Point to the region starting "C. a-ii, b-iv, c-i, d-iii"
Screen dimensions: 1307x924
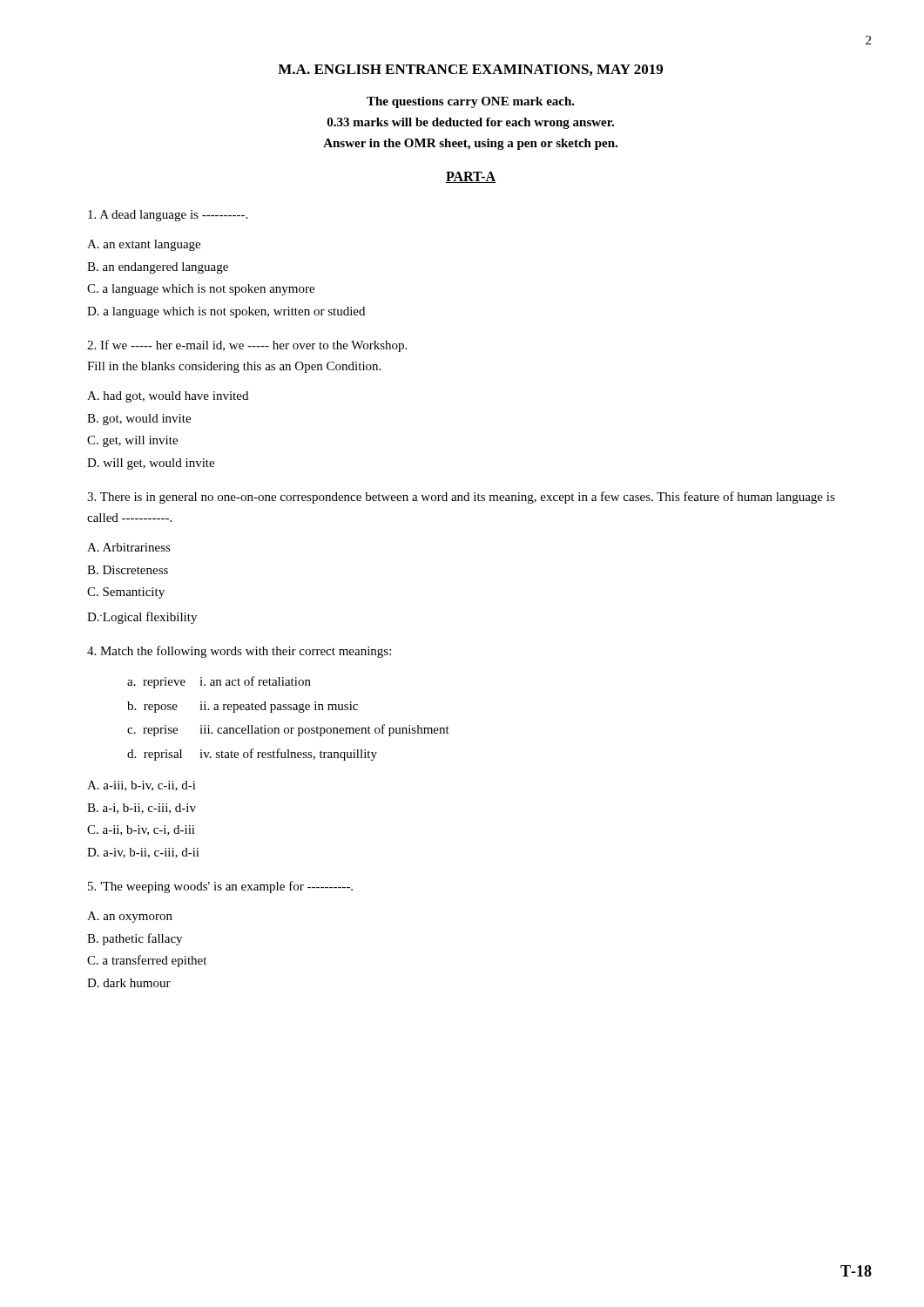(141, 829)
